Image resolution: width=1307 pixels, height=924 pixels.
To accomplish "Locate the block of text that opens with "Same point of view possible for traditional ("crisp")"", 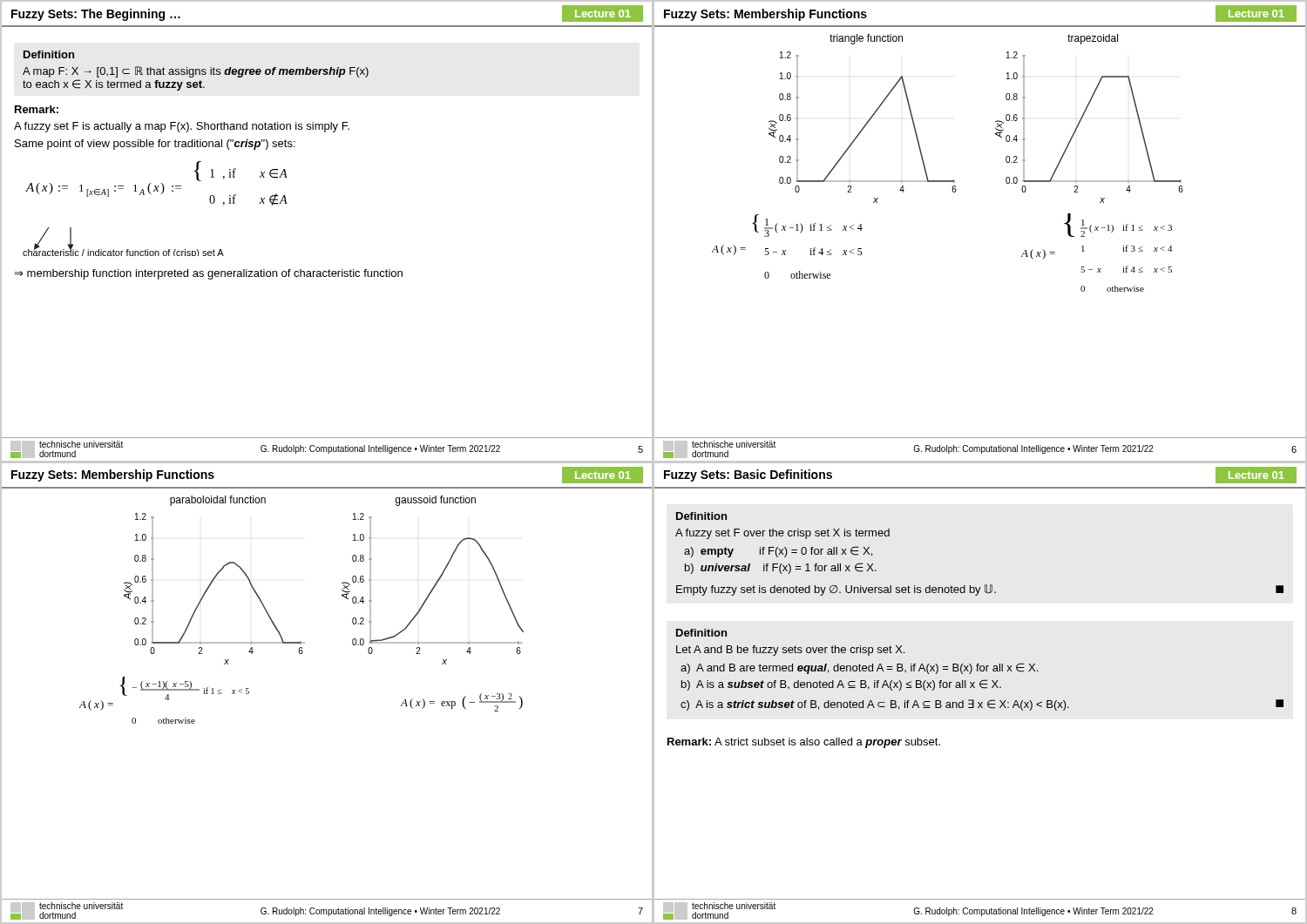I will click(x=155, y=143).
